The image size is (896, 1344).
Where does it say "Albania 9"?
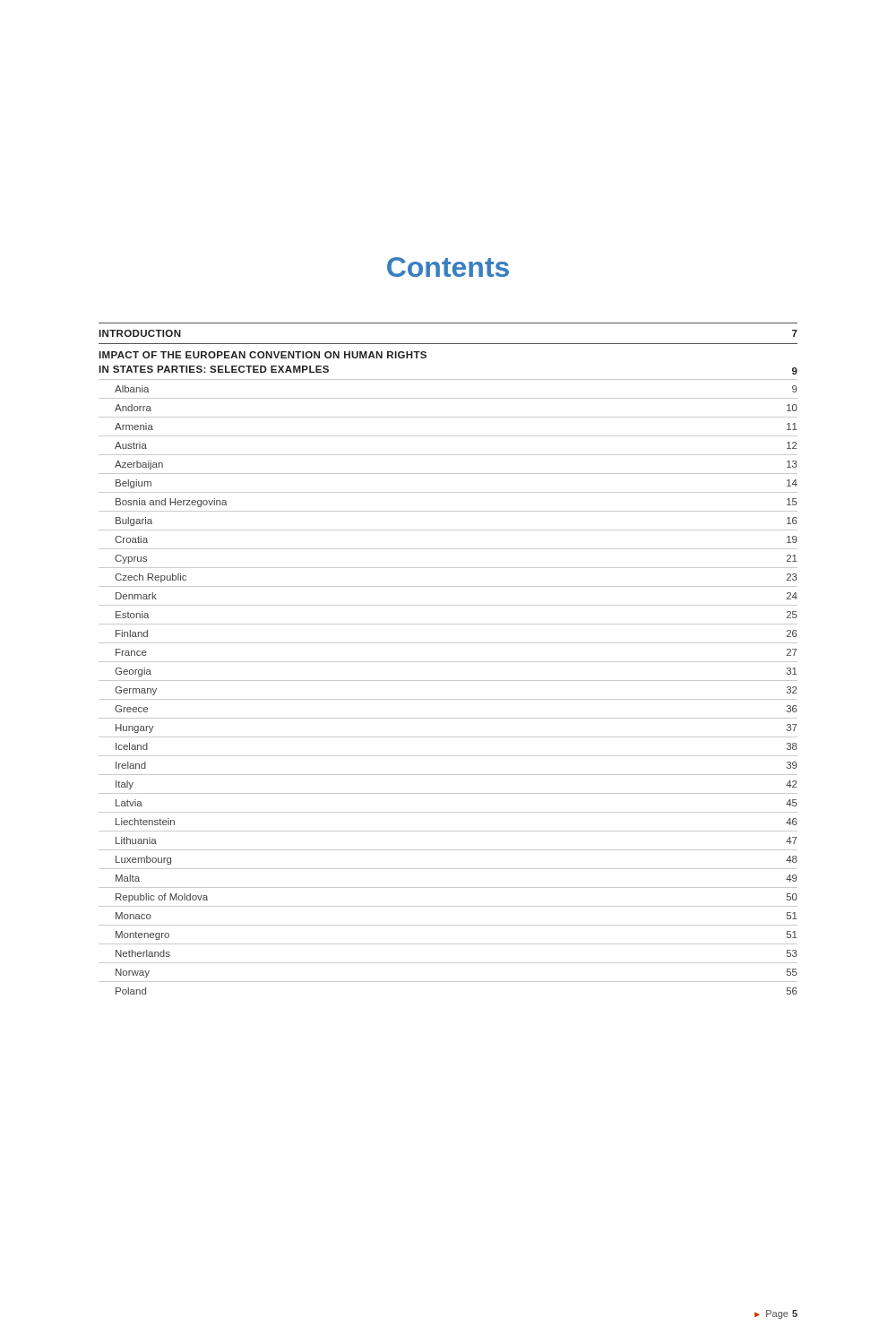[448, 389]
